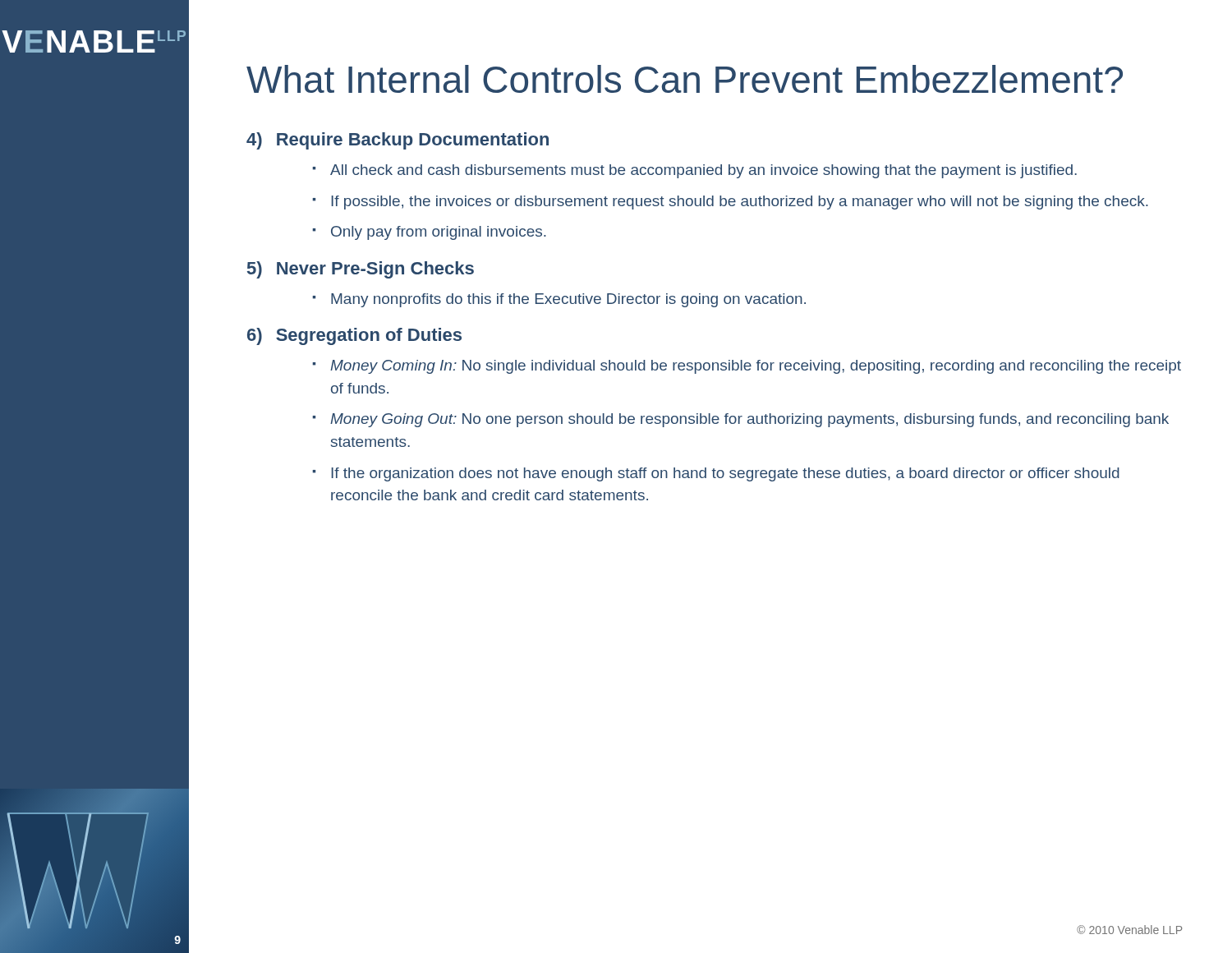The width and height of the screenshot is (1232, 953).
Task: Locate the logo
Action: [x=94, y=871]
